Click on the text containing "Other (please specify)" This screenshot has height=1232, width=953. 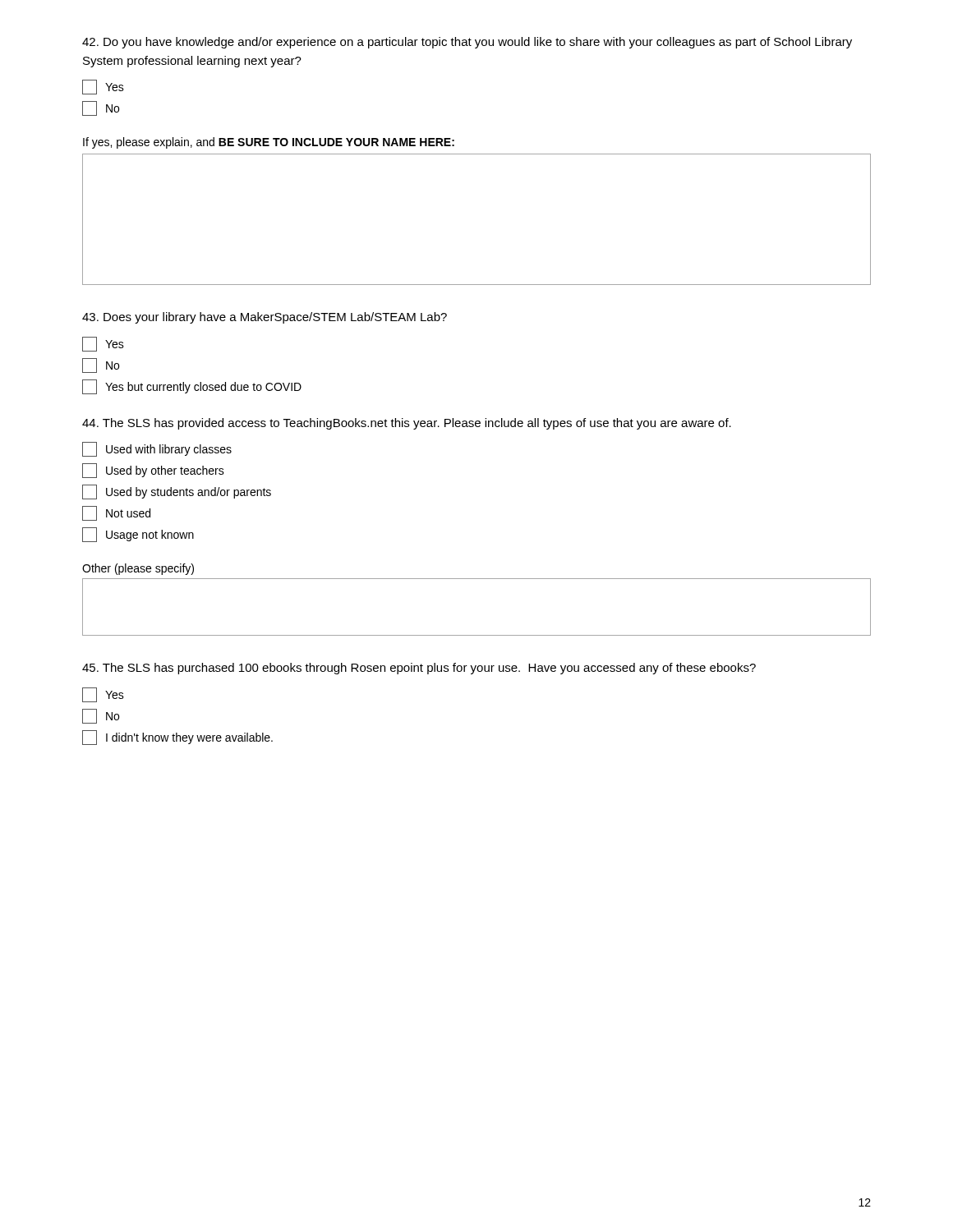[x=138, y=568]
